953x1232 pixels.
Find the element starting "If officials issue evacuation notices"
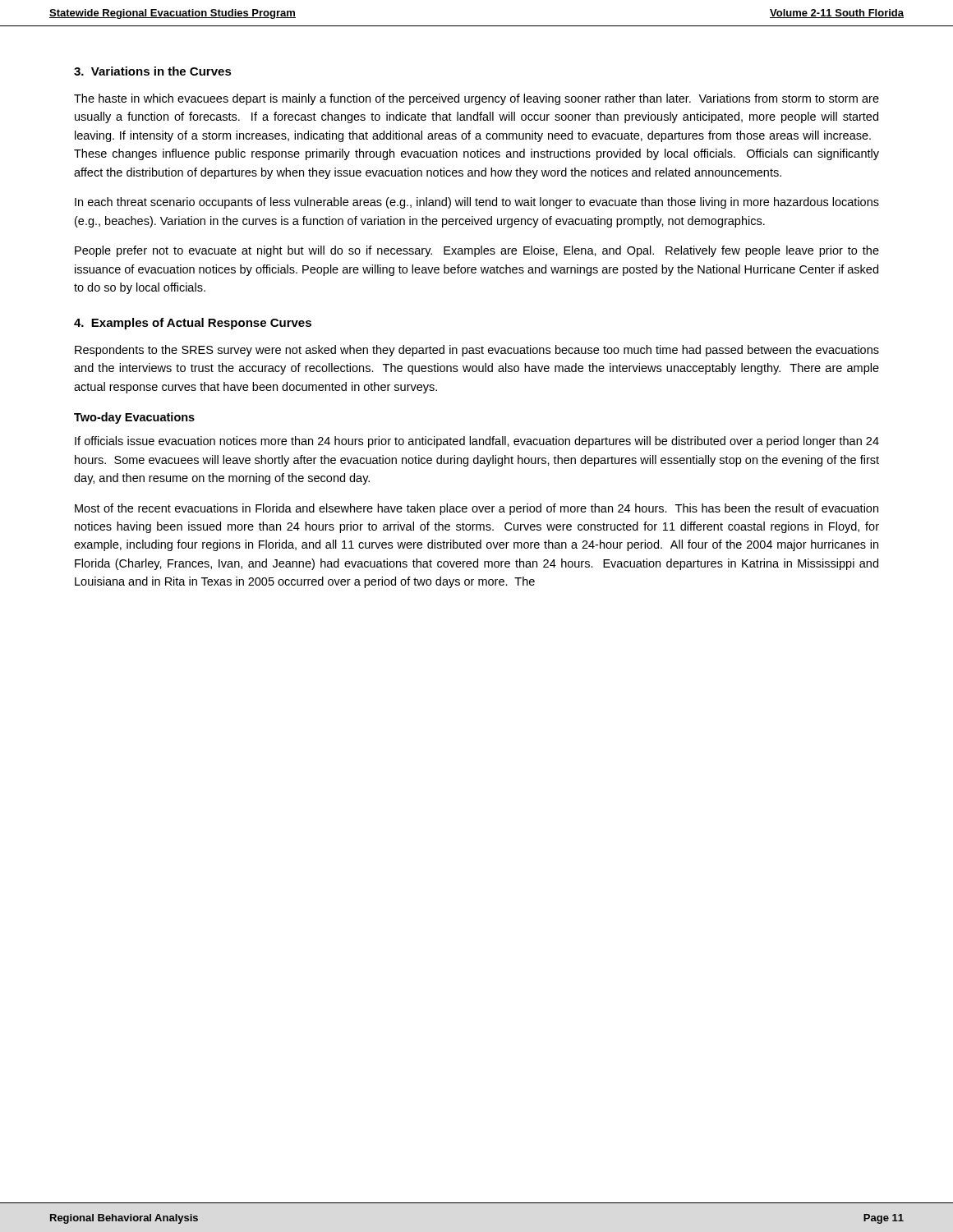[x=476, y=460]
